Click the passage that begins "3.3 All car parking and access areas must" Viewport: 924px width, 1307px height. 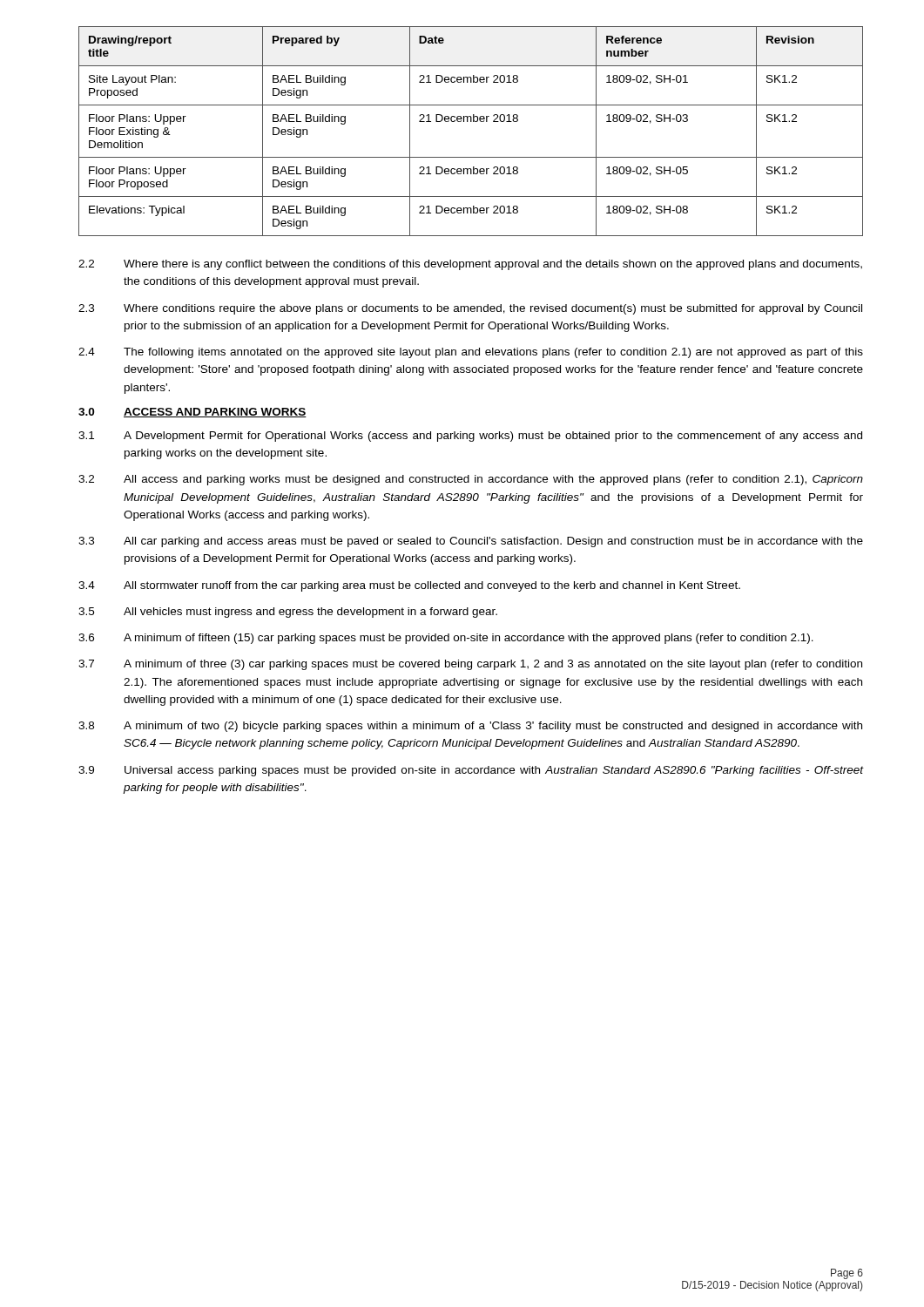click(471, 550)
